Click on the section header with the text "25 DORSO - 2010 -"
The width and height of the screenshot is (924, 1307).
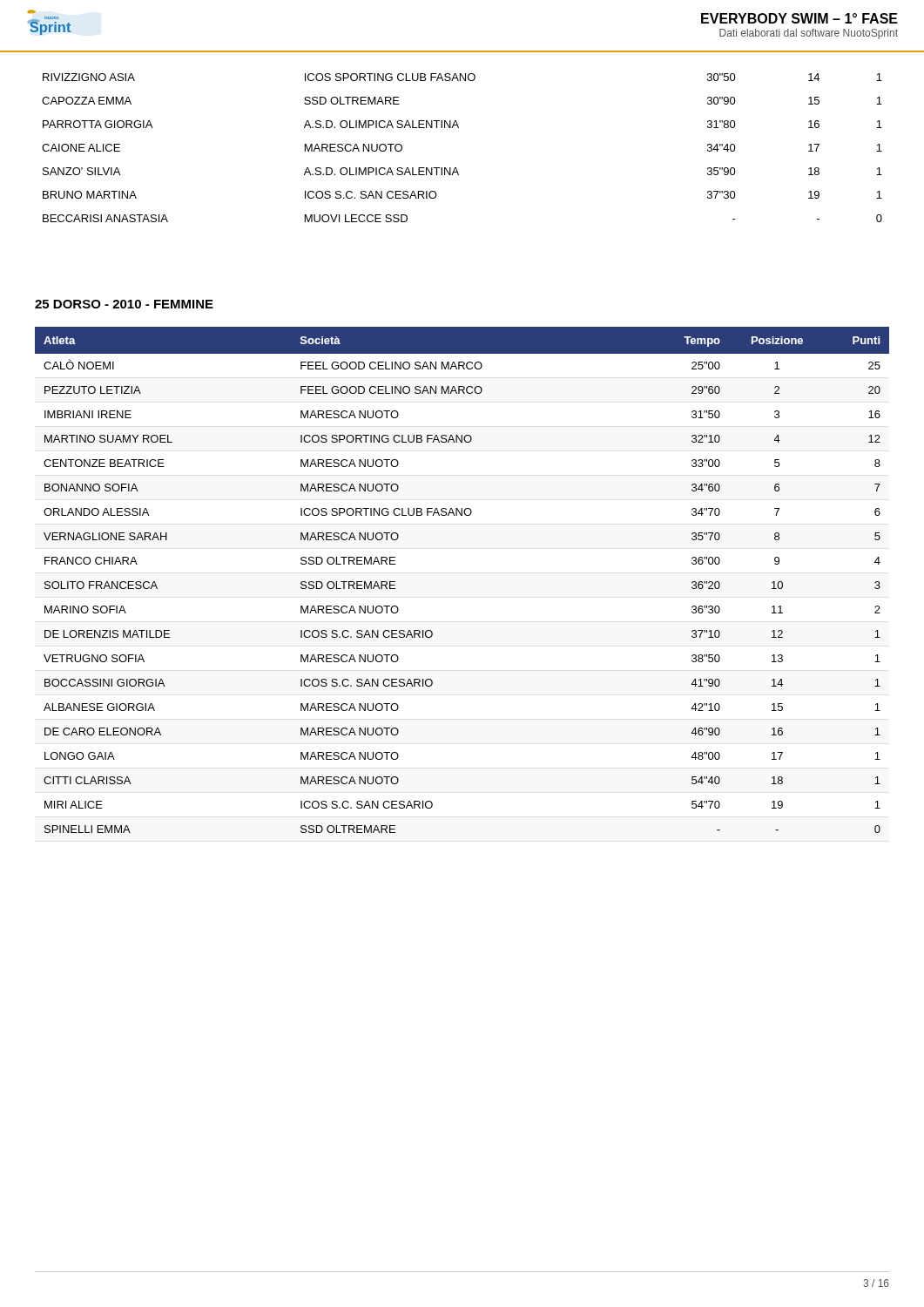coord(124,304)
